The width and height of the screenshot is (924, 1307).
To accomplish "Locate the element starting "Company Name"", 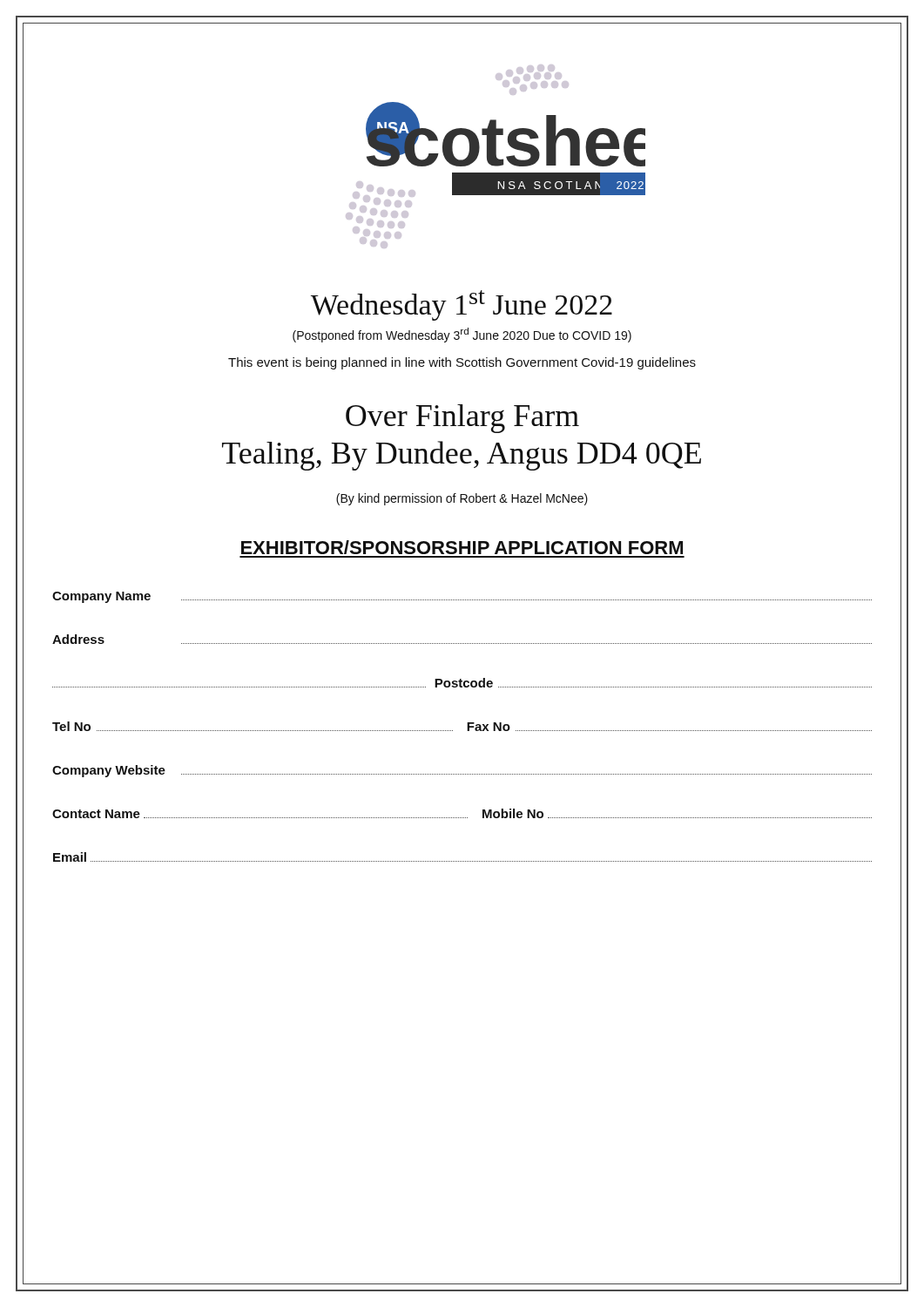I will [462, 594].
